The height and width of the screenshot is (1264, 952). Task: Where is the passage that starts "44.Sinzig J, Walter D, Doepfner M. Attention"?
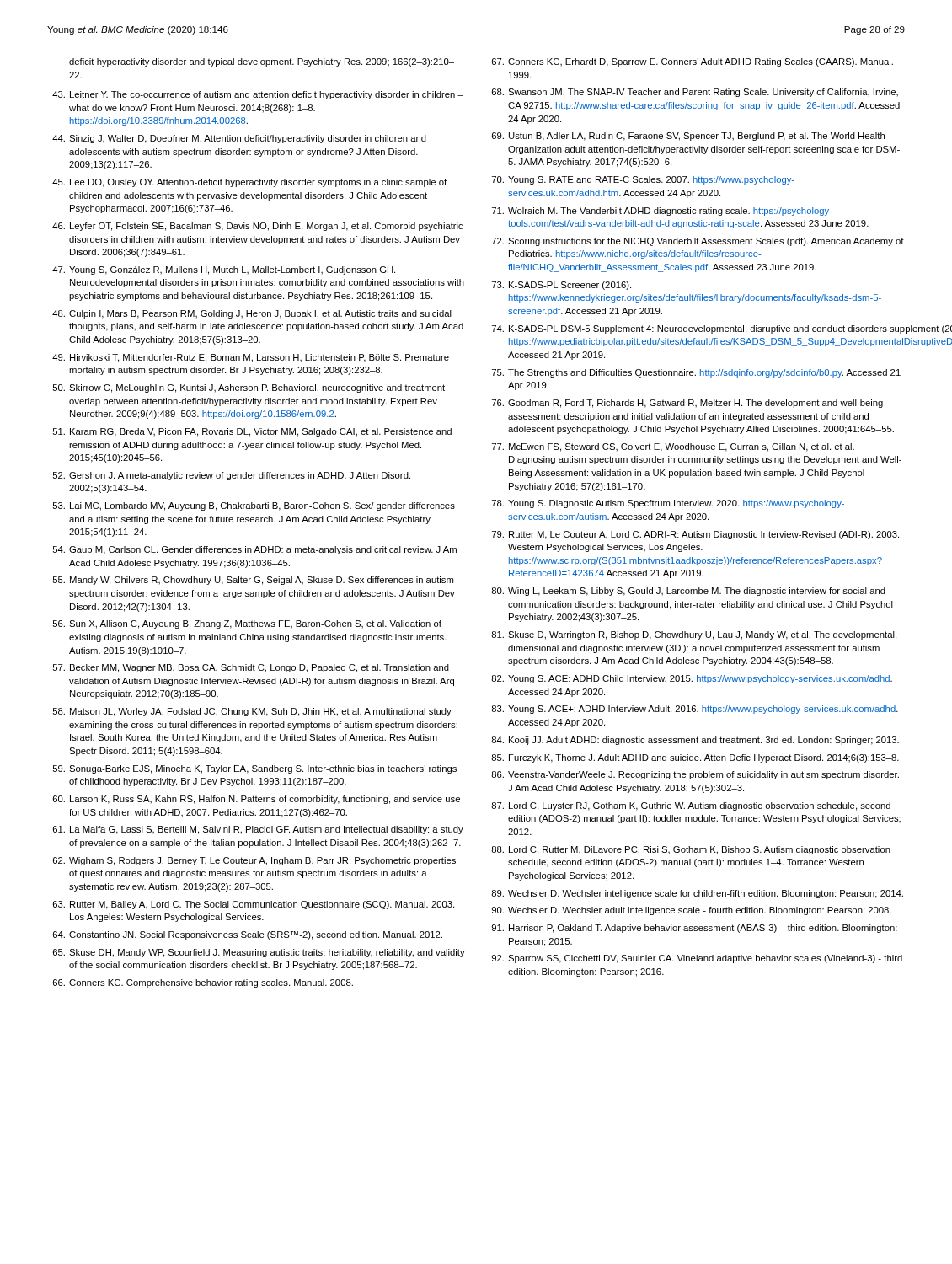pos(257,152)
